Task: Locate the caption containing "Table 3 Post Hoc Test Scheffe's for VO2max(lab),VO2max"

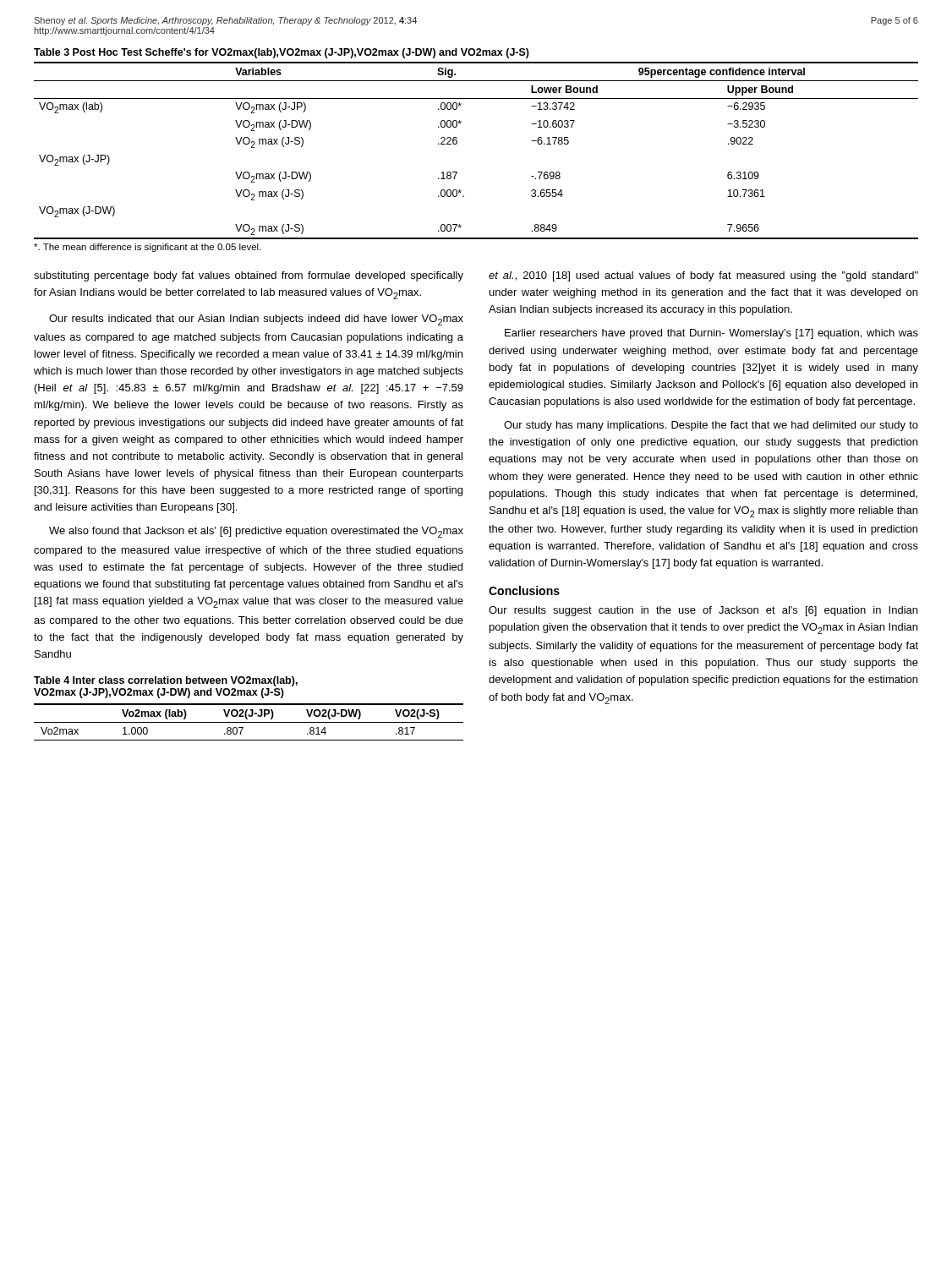Action: coord(282,52)
